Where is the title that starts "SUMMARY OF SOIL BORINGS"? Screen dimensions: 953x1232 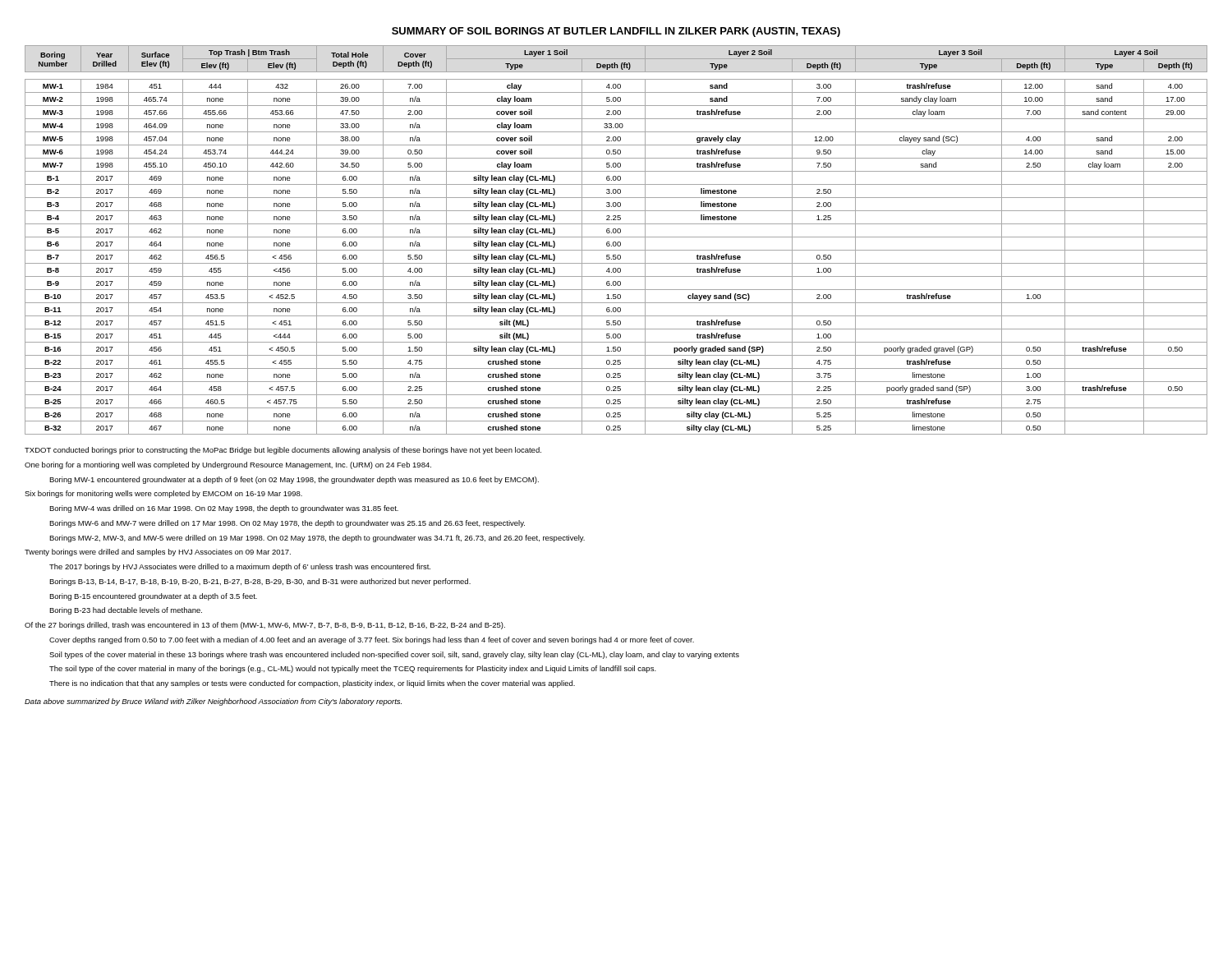click(616, 31)
